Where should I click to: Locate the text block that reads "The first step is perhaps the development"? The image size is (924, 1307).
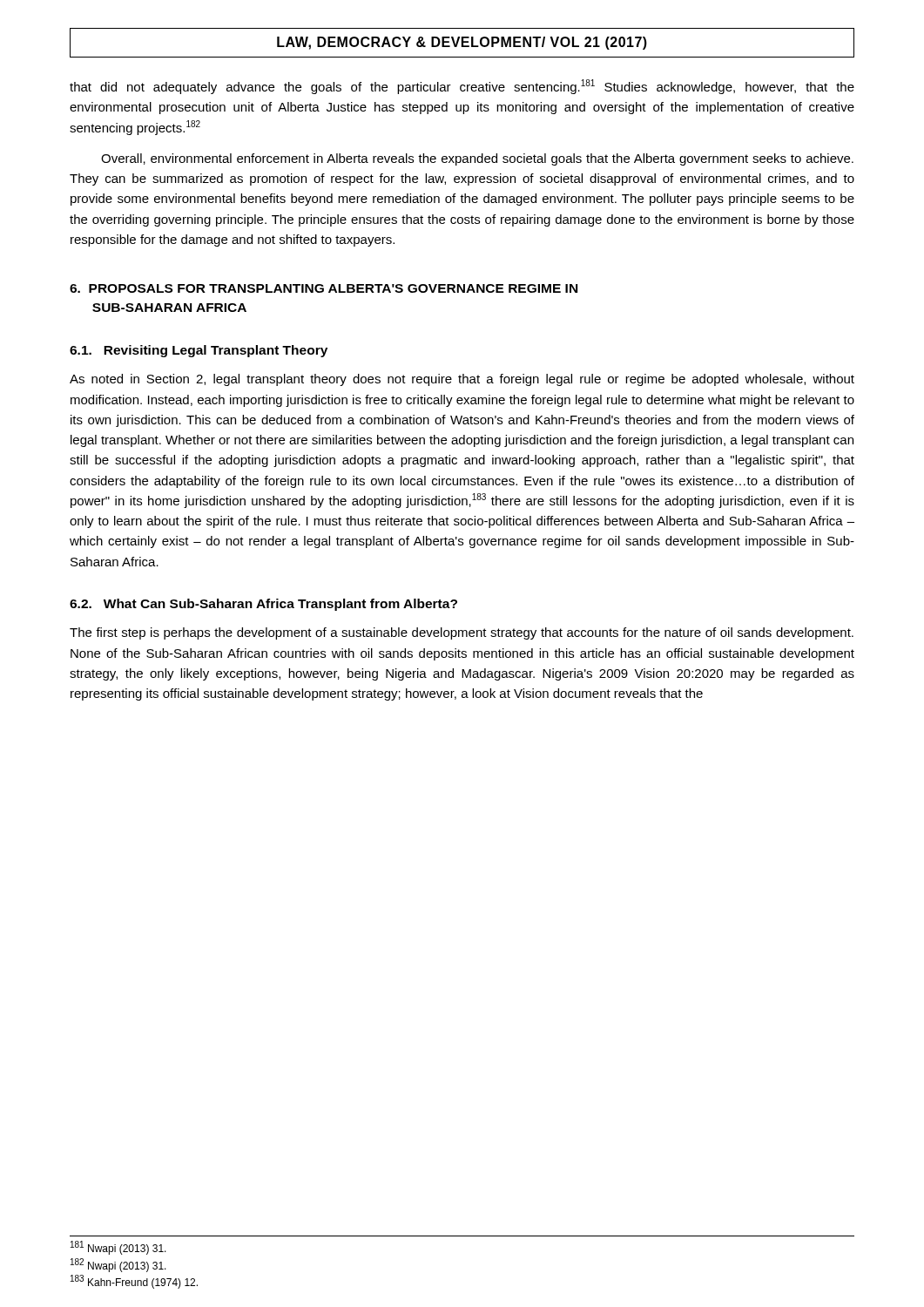[462, 663]
